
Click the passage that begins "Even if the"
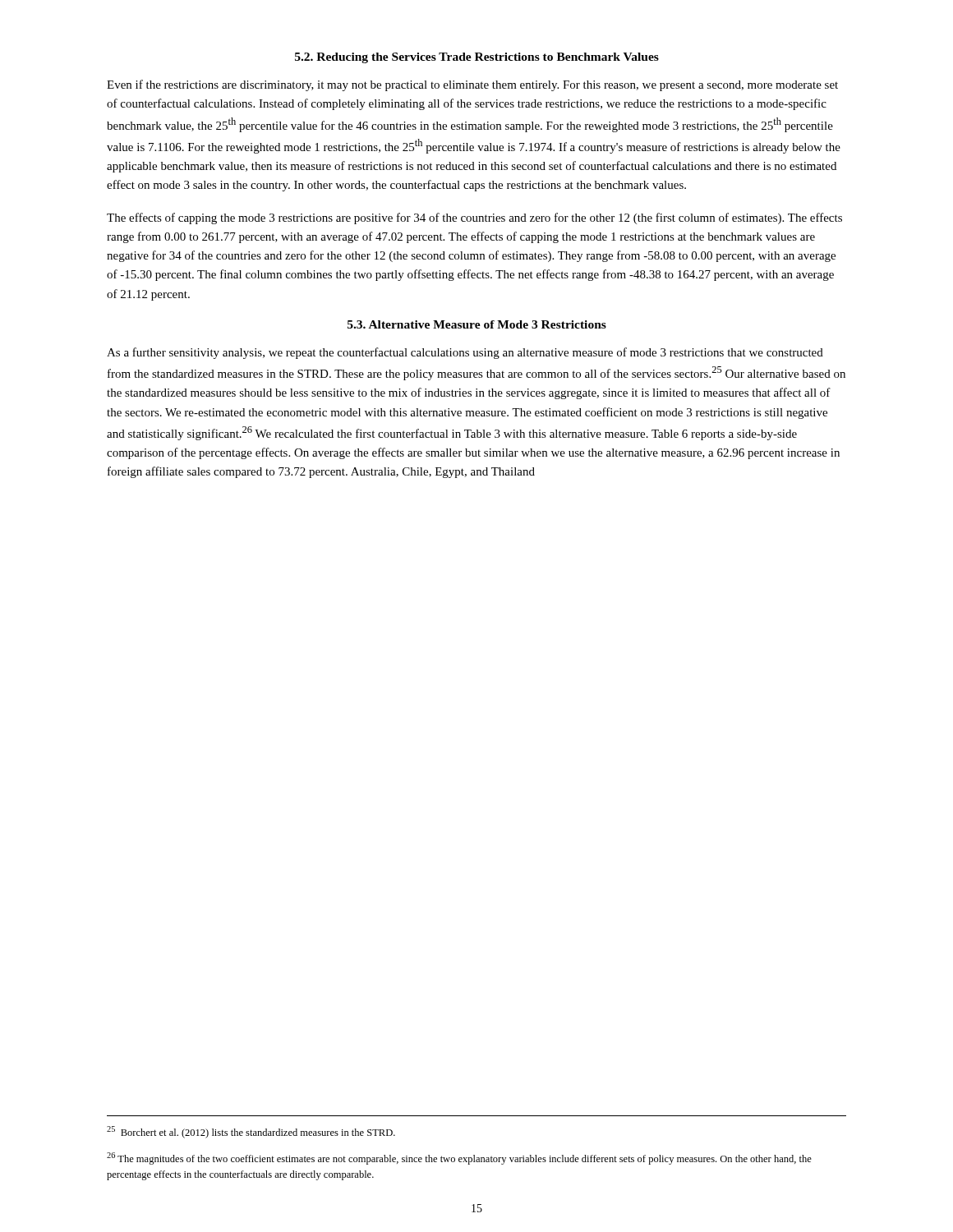pos(474,135)
